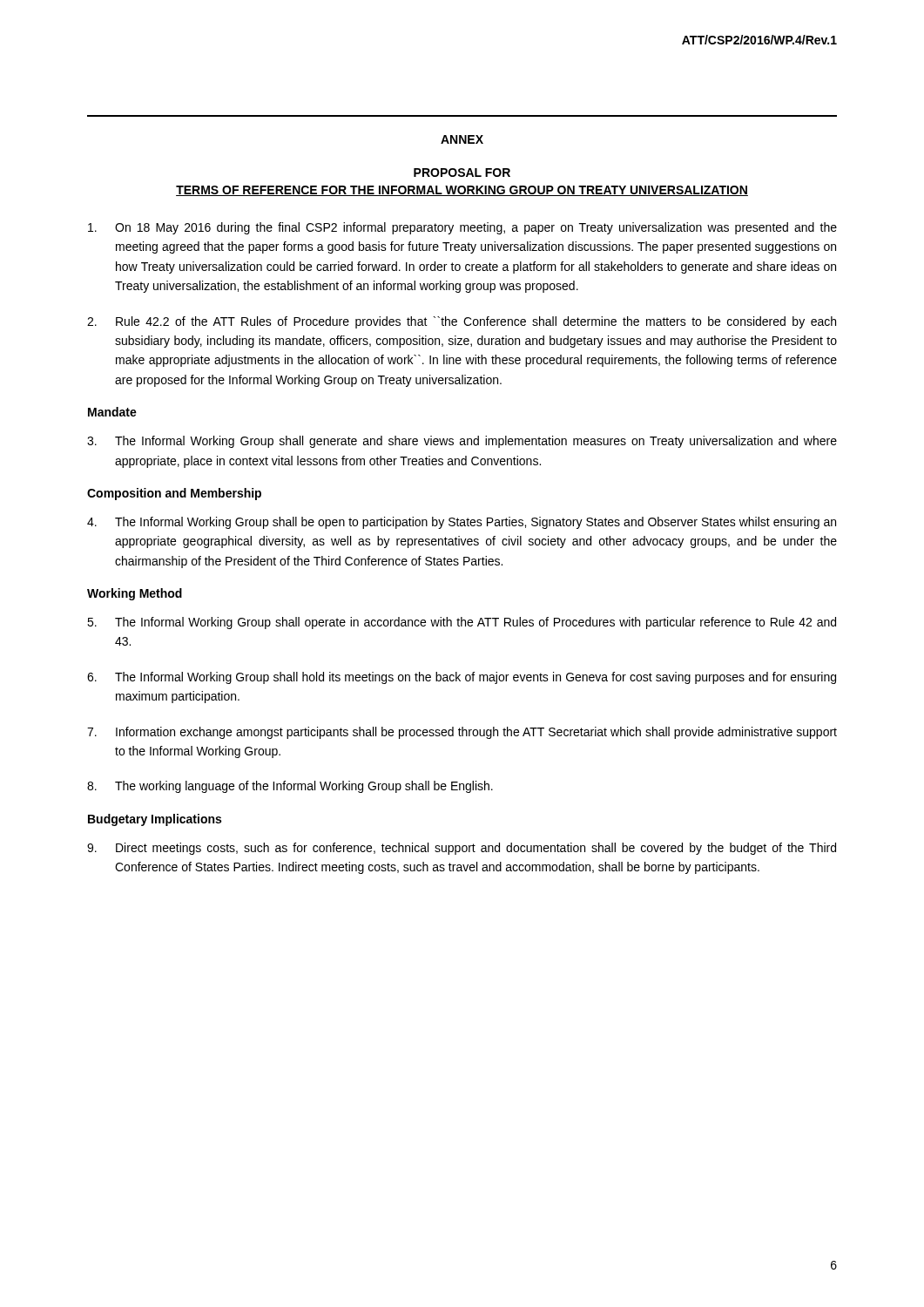Select the list item containing "9. Direct meetings costs, such as for"
Screen dimensions: 1307x924
click(462, 858)
